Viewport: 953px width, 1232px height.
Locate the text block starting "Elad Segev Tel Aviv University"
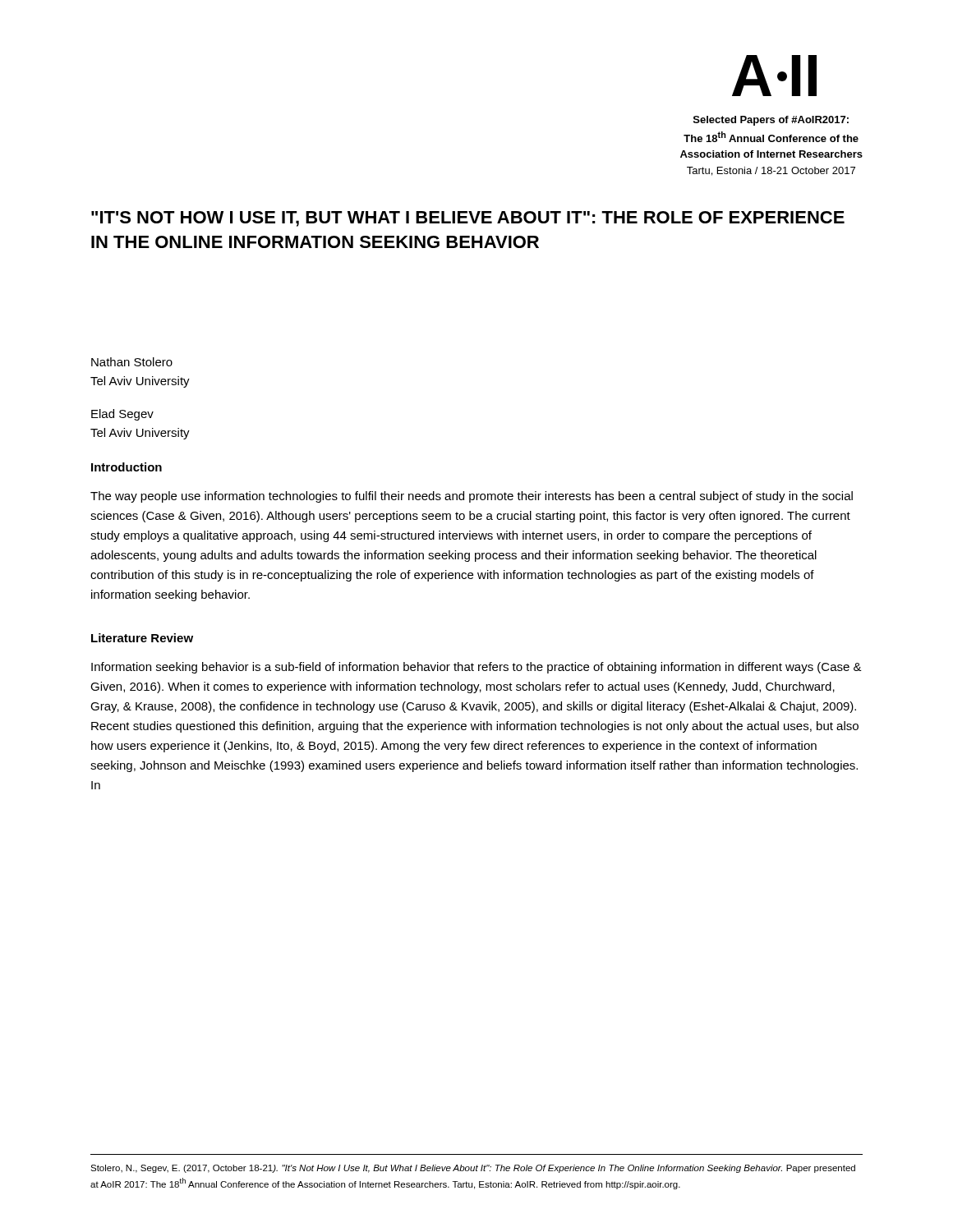140,423
